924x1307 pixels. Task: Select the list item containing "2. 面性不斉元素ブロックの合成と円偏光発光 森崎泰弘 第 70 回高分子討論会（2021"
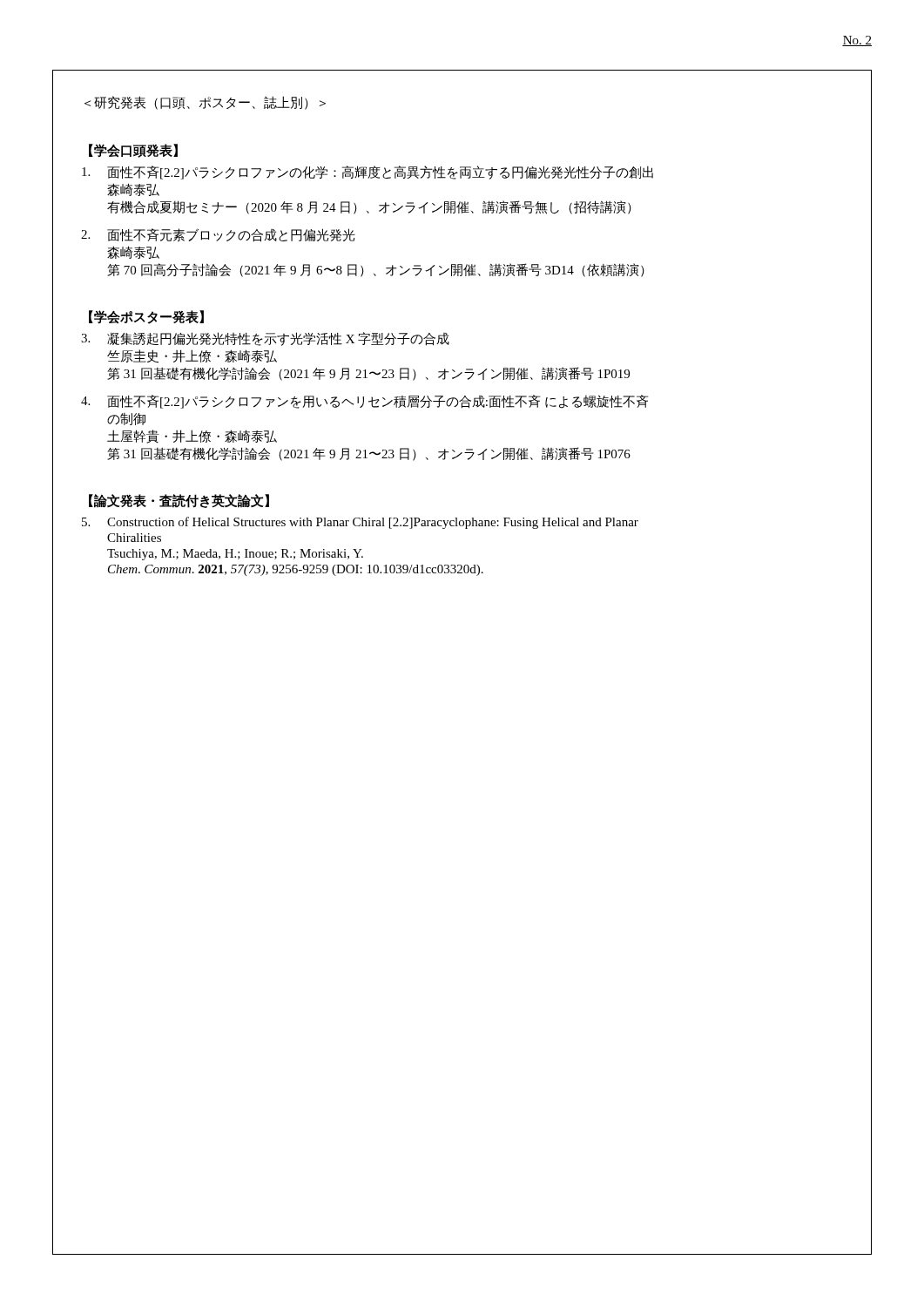(x=462, y=254)
